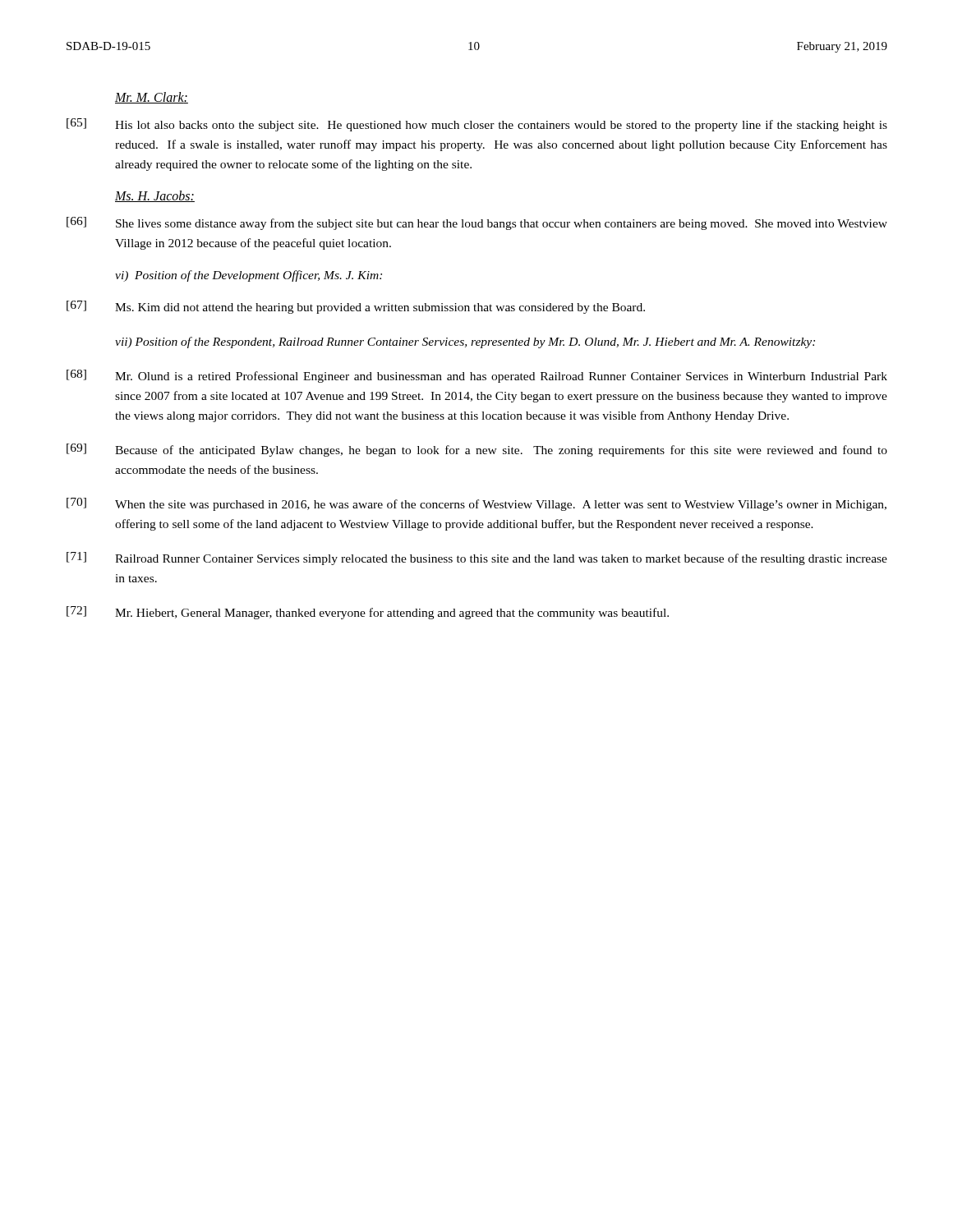Locate the list item that says "vi) Position of the Development Officer,"
953x1232 pixels.
(249, 275)
